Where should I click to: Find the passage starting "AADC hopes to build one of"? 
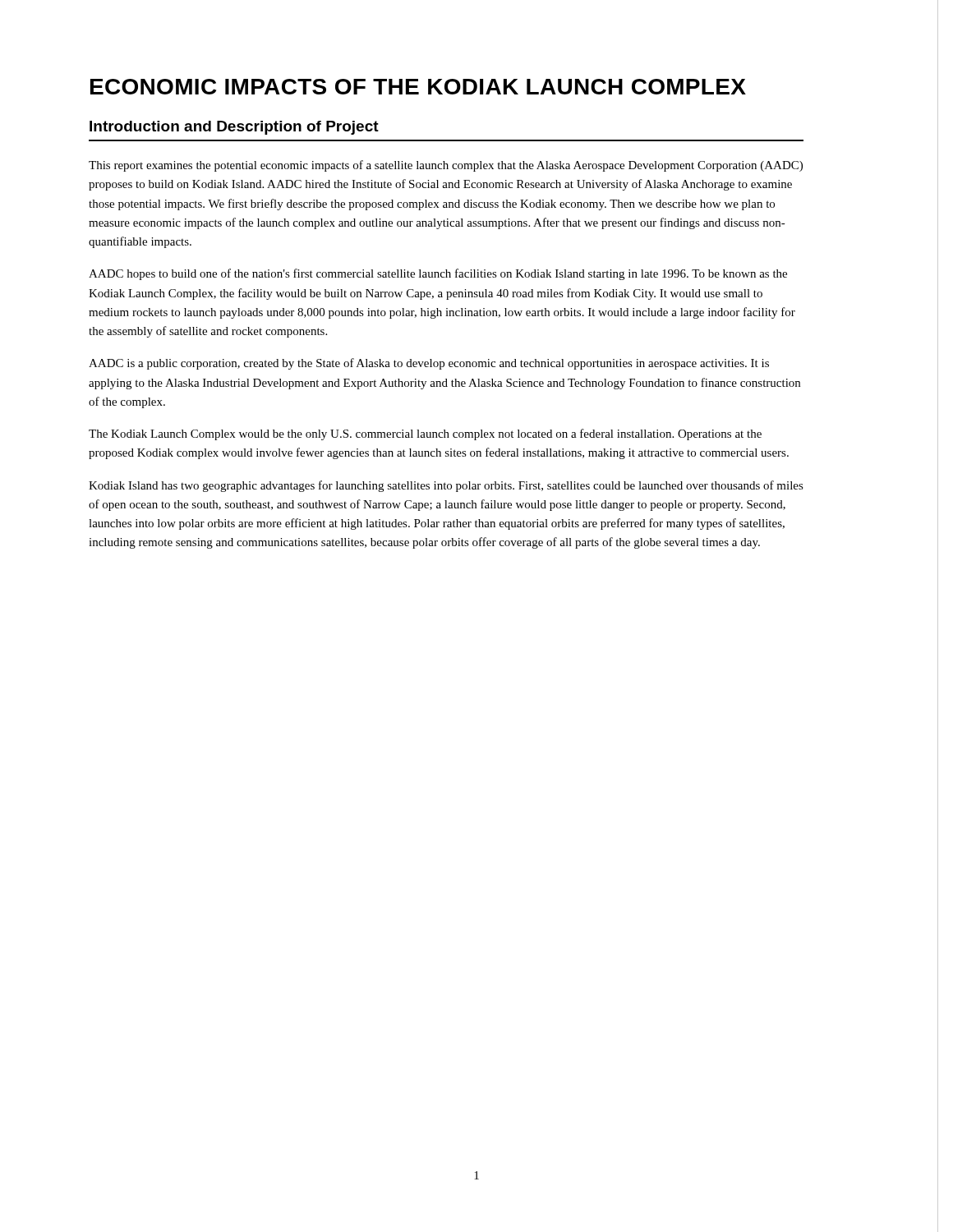coord(442,302)
